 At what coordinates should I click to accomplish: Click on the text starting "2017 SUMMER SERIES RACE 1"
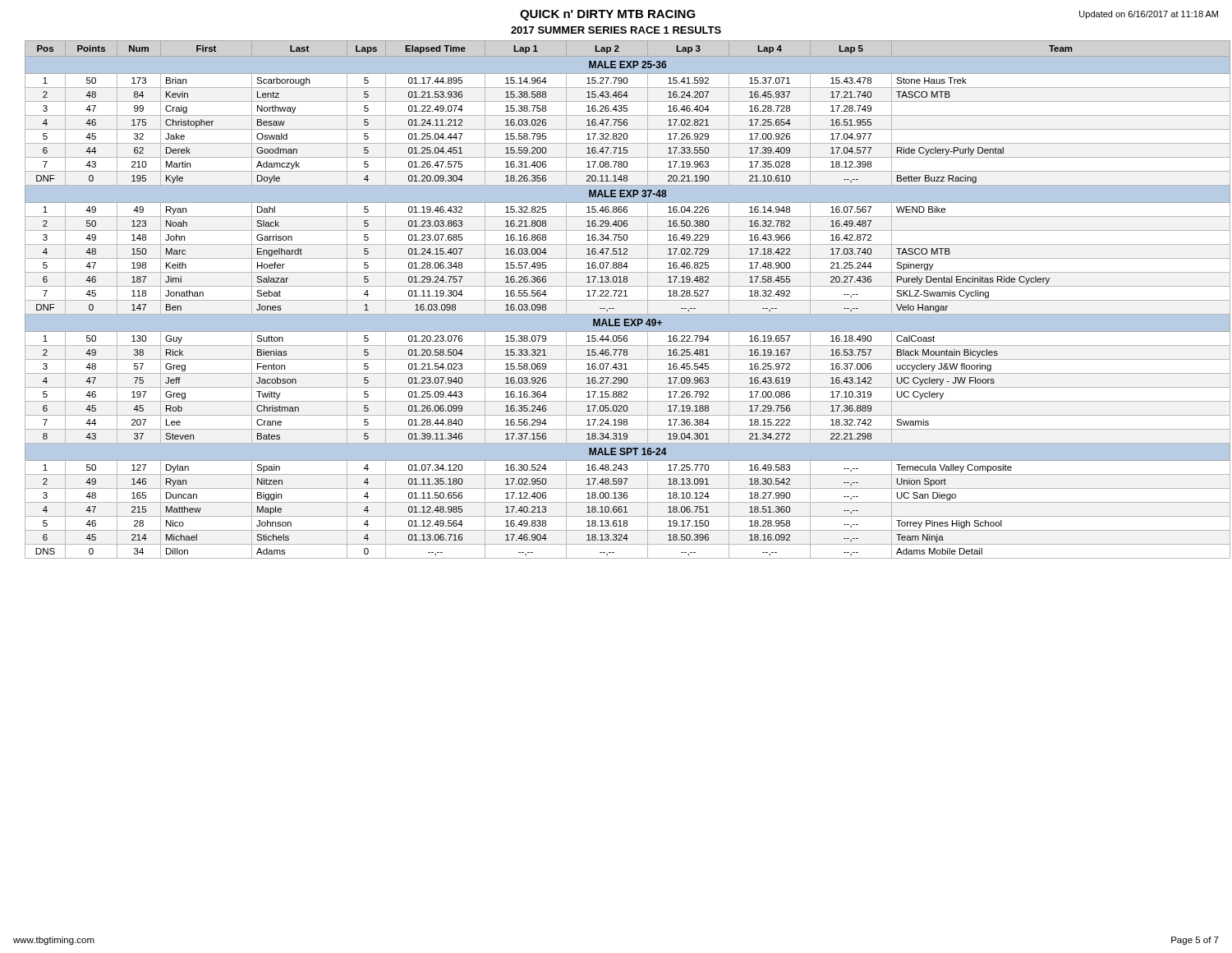[x=616, y=30]
